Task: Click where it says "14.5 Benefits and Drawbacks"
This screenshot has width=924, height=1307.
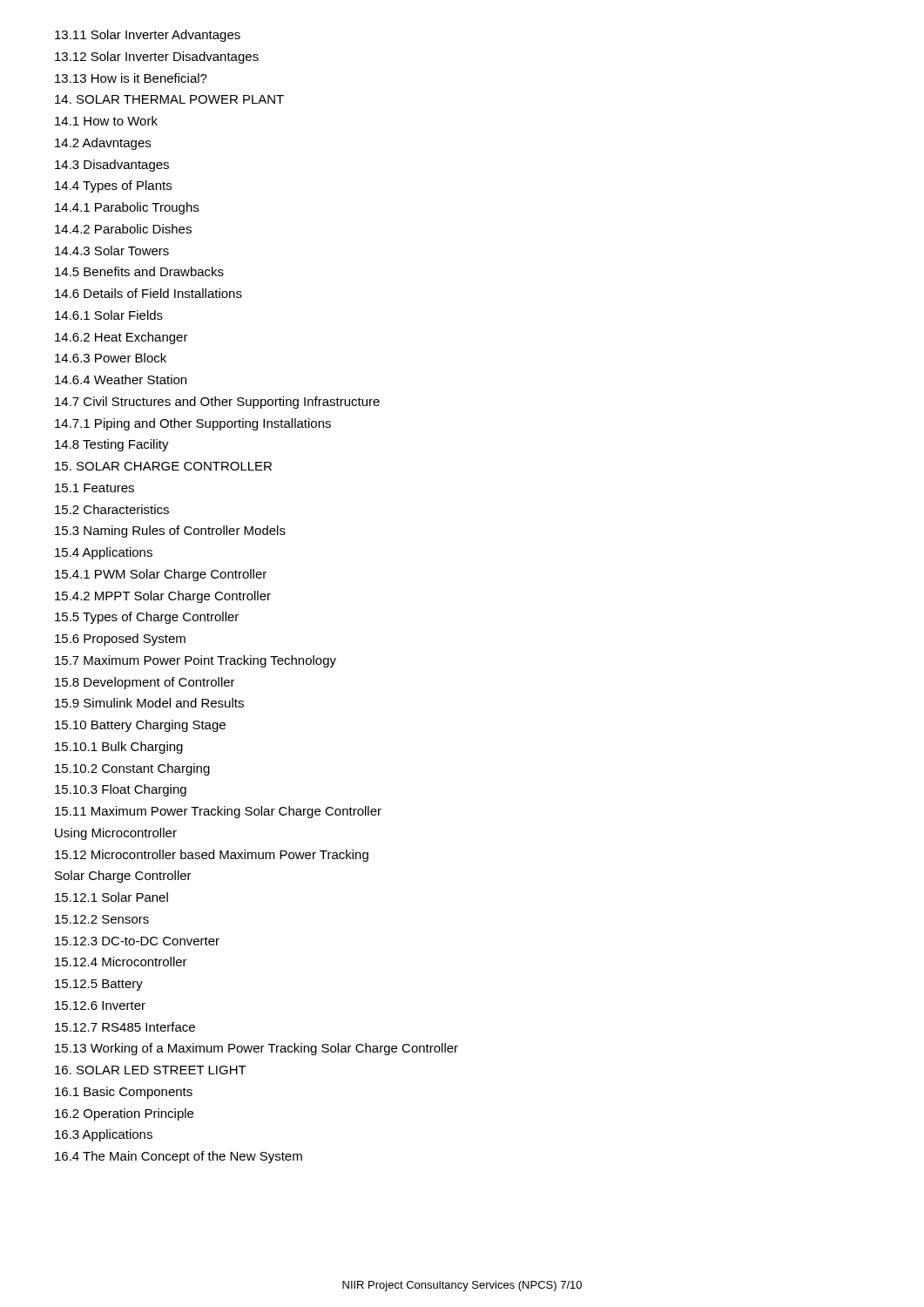Action: coord(139,272)
